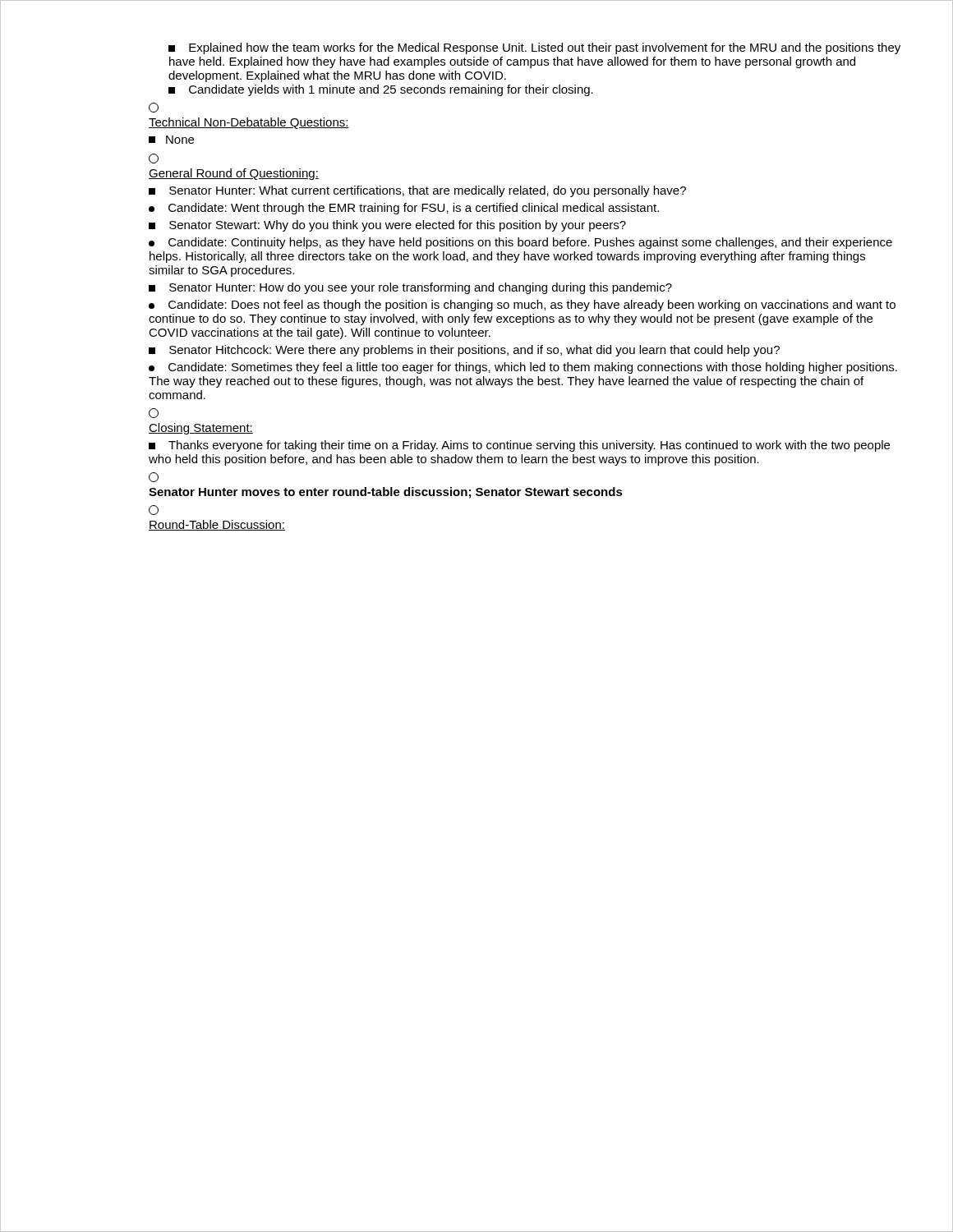
Task: Click on the list item containing "Candidate: Sometimes they feel"
Action: (526, 381)
